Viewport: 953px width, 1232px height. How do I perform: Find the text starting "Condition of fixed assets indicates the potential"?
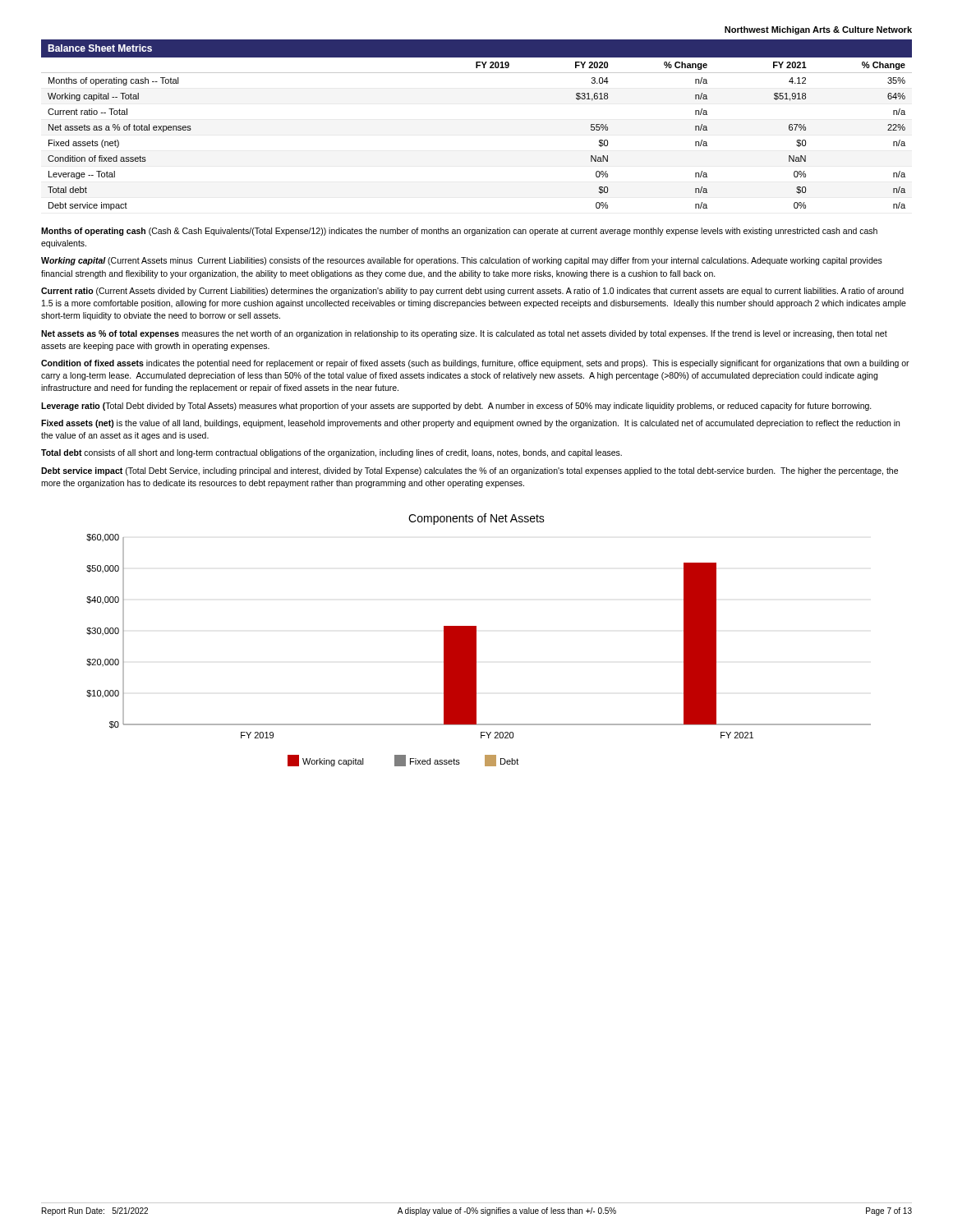pos(475,375)
